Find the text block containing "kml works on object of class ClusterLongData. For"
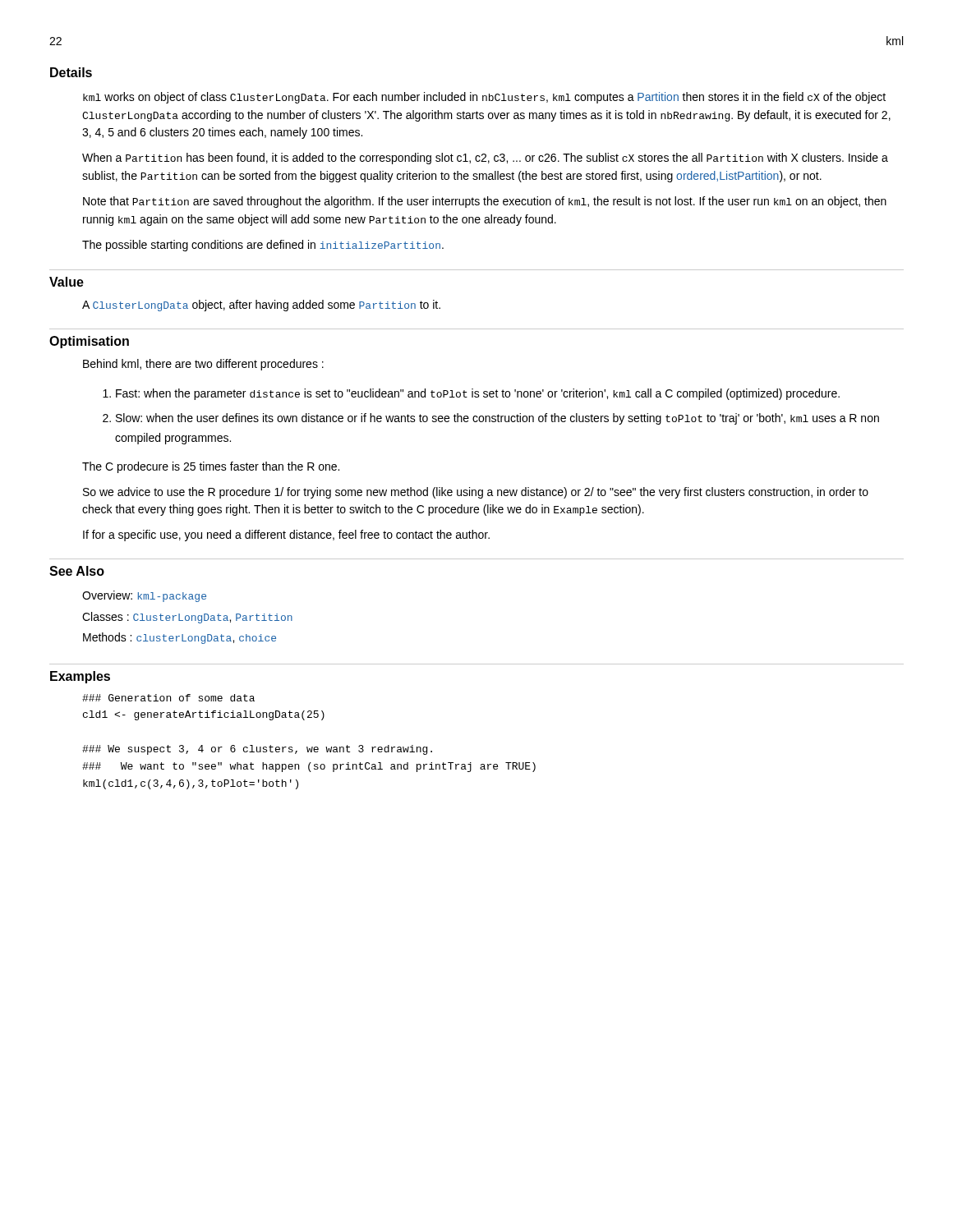 tap(487, 115)
